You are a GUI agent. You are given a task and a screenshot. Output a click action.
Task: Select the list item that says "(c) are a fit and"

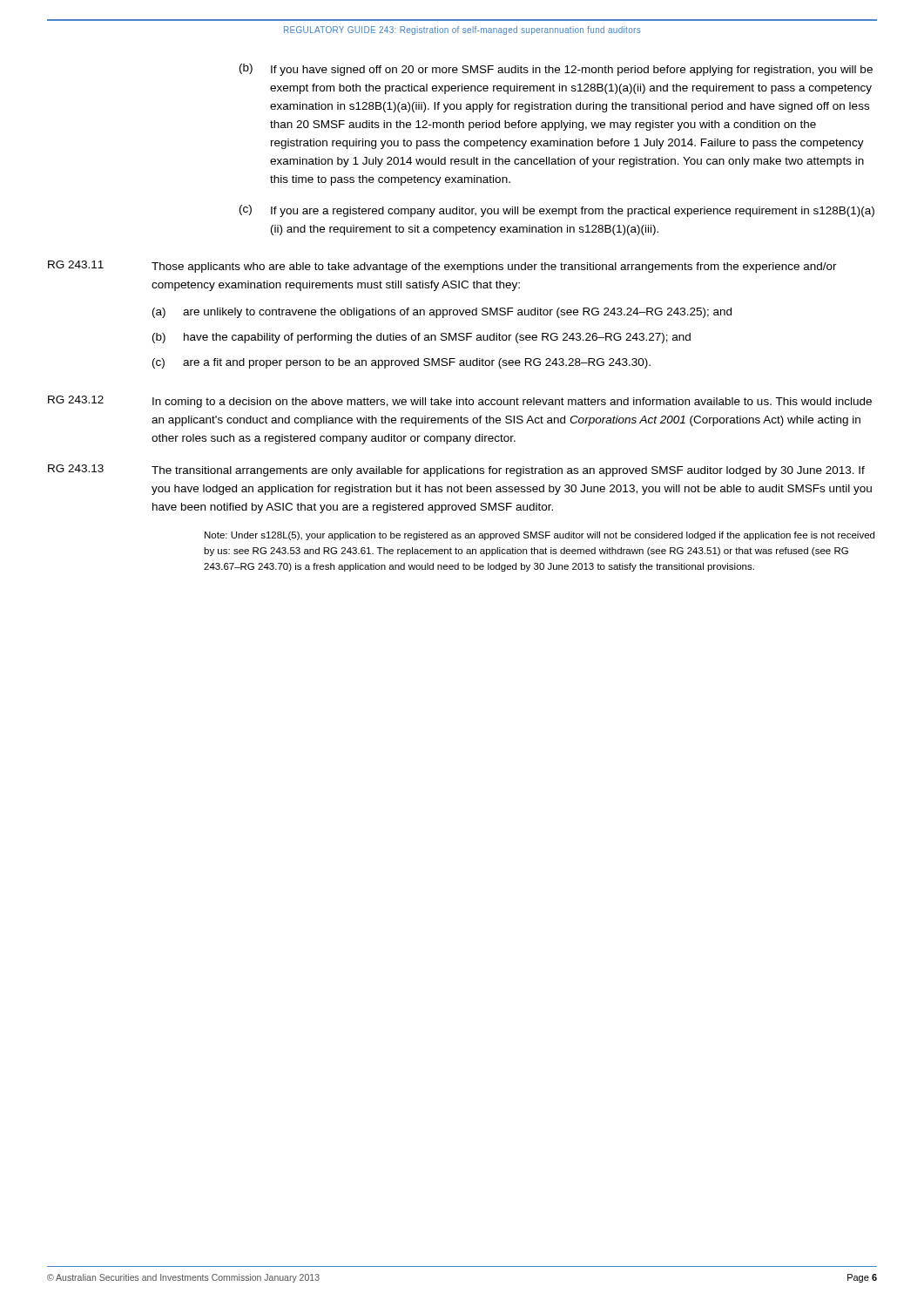coord(514,363)
